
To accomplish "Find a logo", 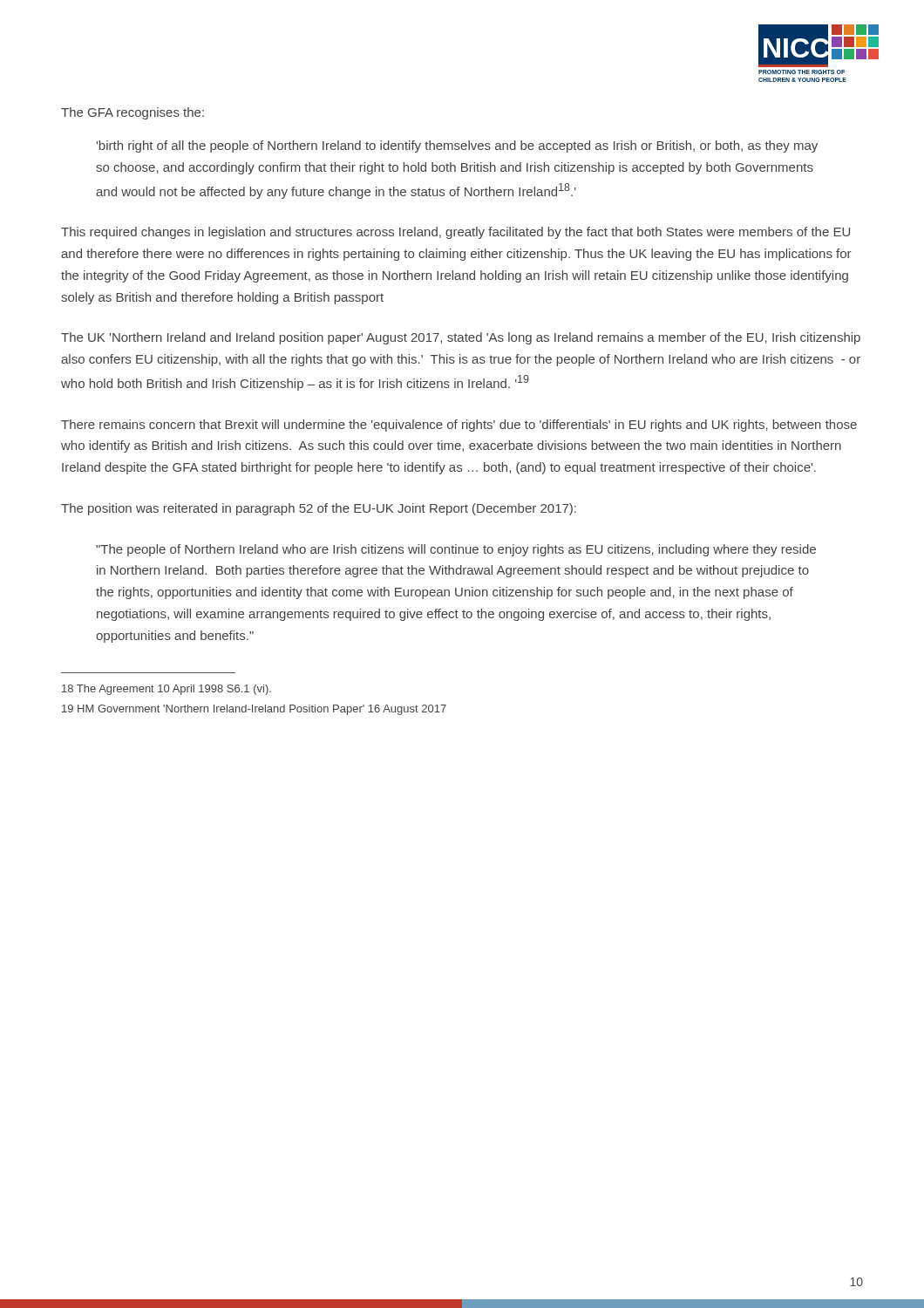I will tap(819, 56).
